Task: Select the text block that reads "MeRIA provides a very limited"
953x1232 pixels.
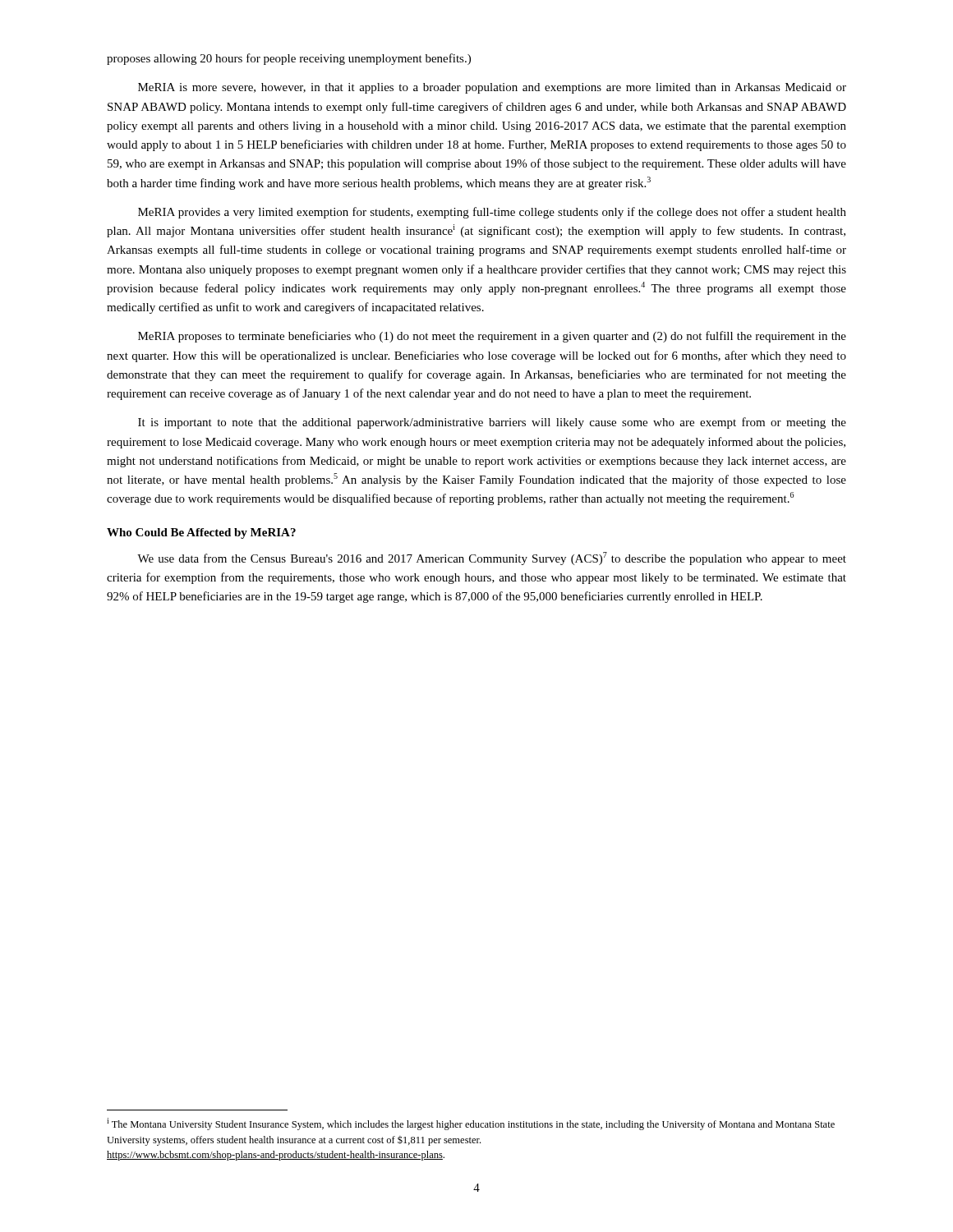Action: [x=476, y=260]
